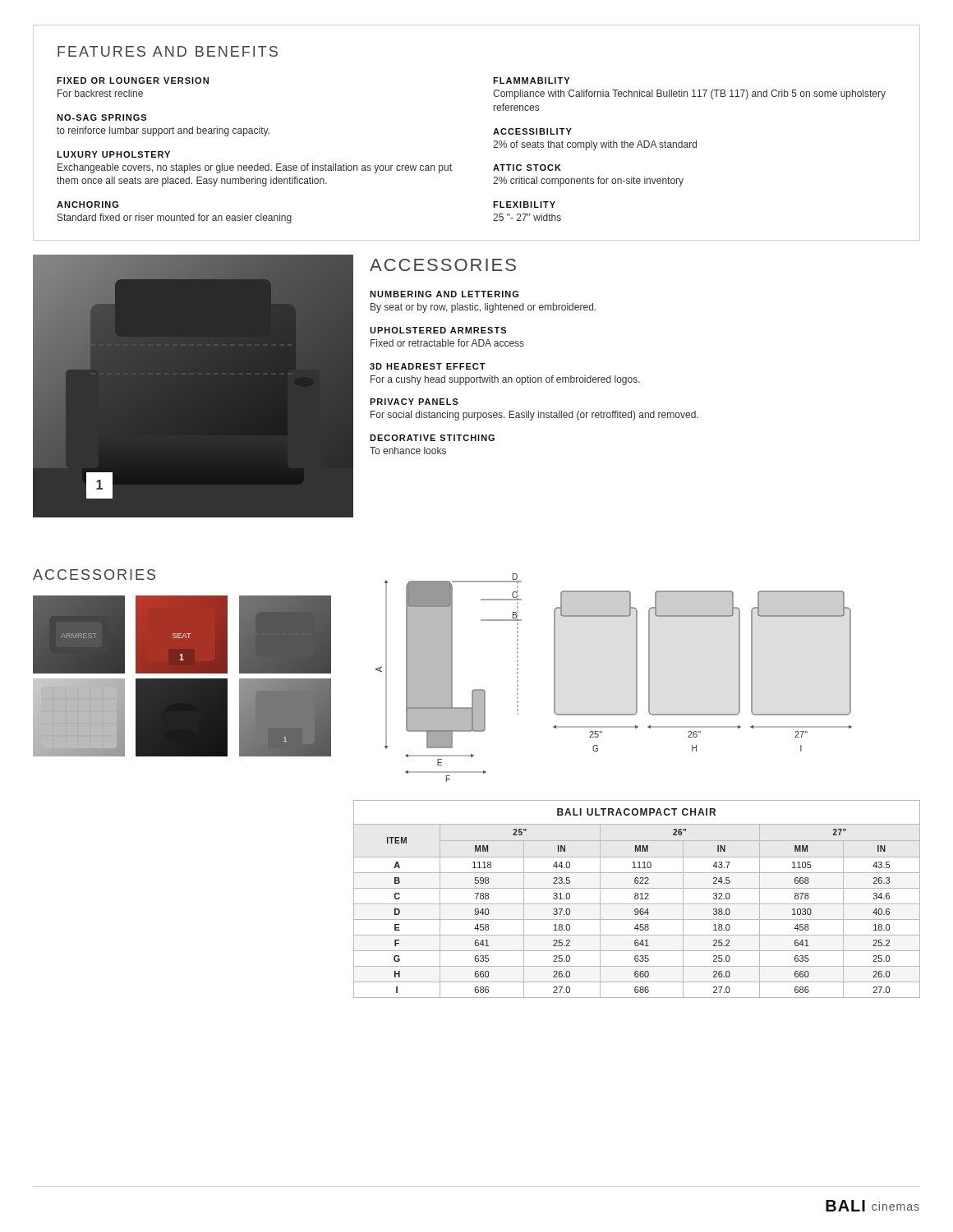Select the text block with the text "3D HEADREST EFFECT For a cushy head"
The image size is (953, 1232).
[645, 374]
